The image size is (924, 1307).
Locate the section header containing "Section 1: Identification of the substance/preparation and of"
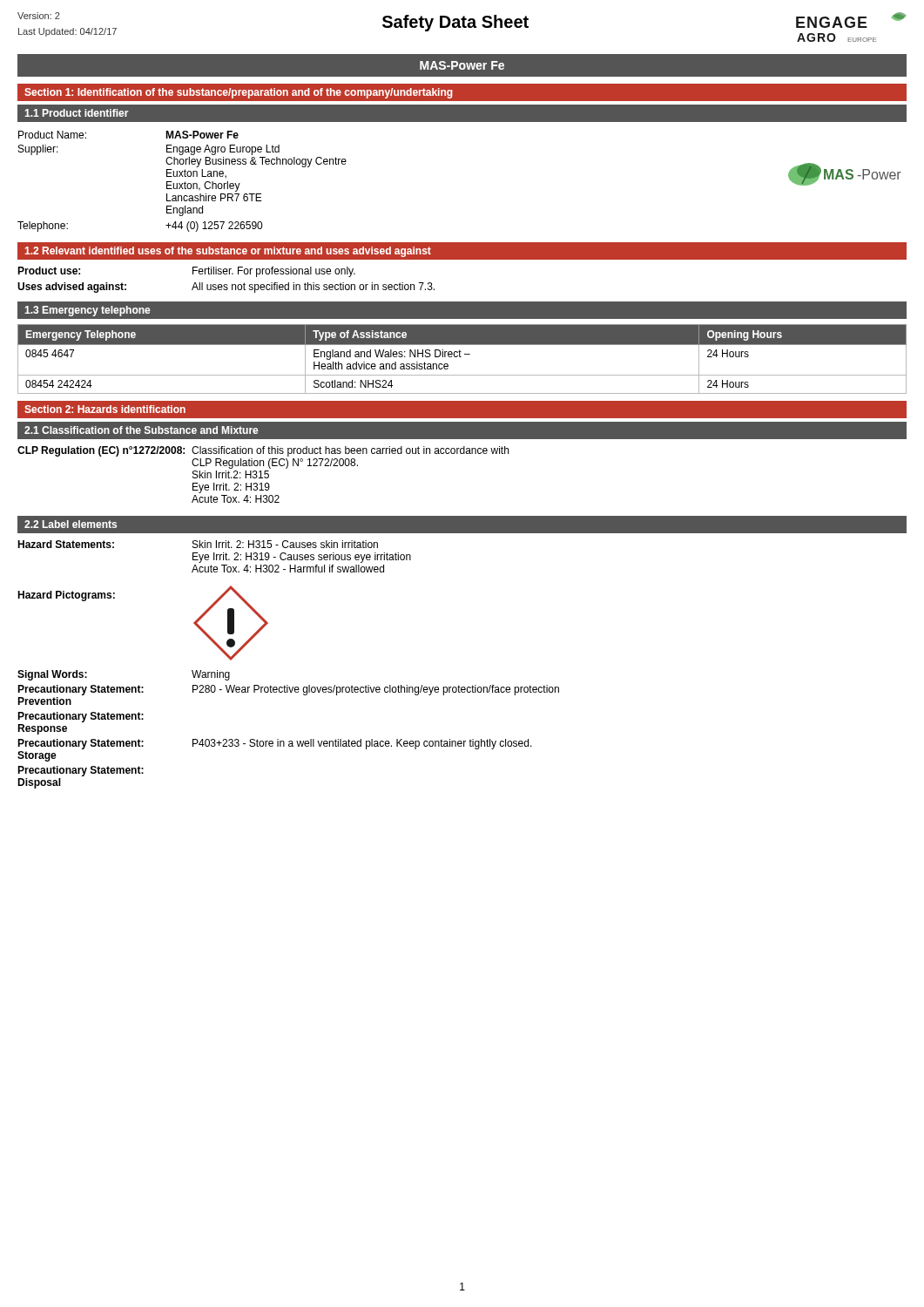(x=239, y=92)
